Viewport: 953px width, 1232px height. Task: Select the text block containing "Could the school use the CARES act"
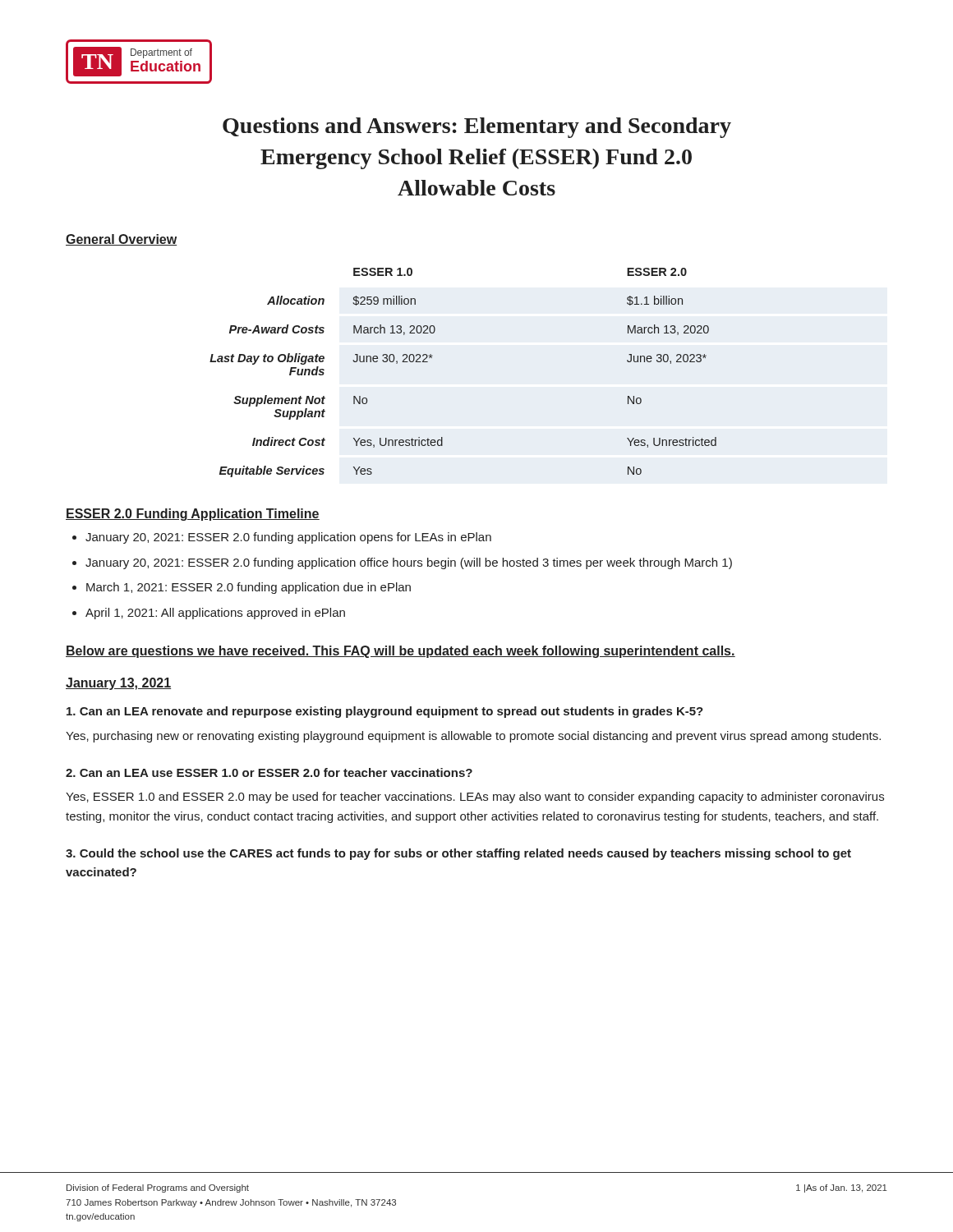pos(476,863)
